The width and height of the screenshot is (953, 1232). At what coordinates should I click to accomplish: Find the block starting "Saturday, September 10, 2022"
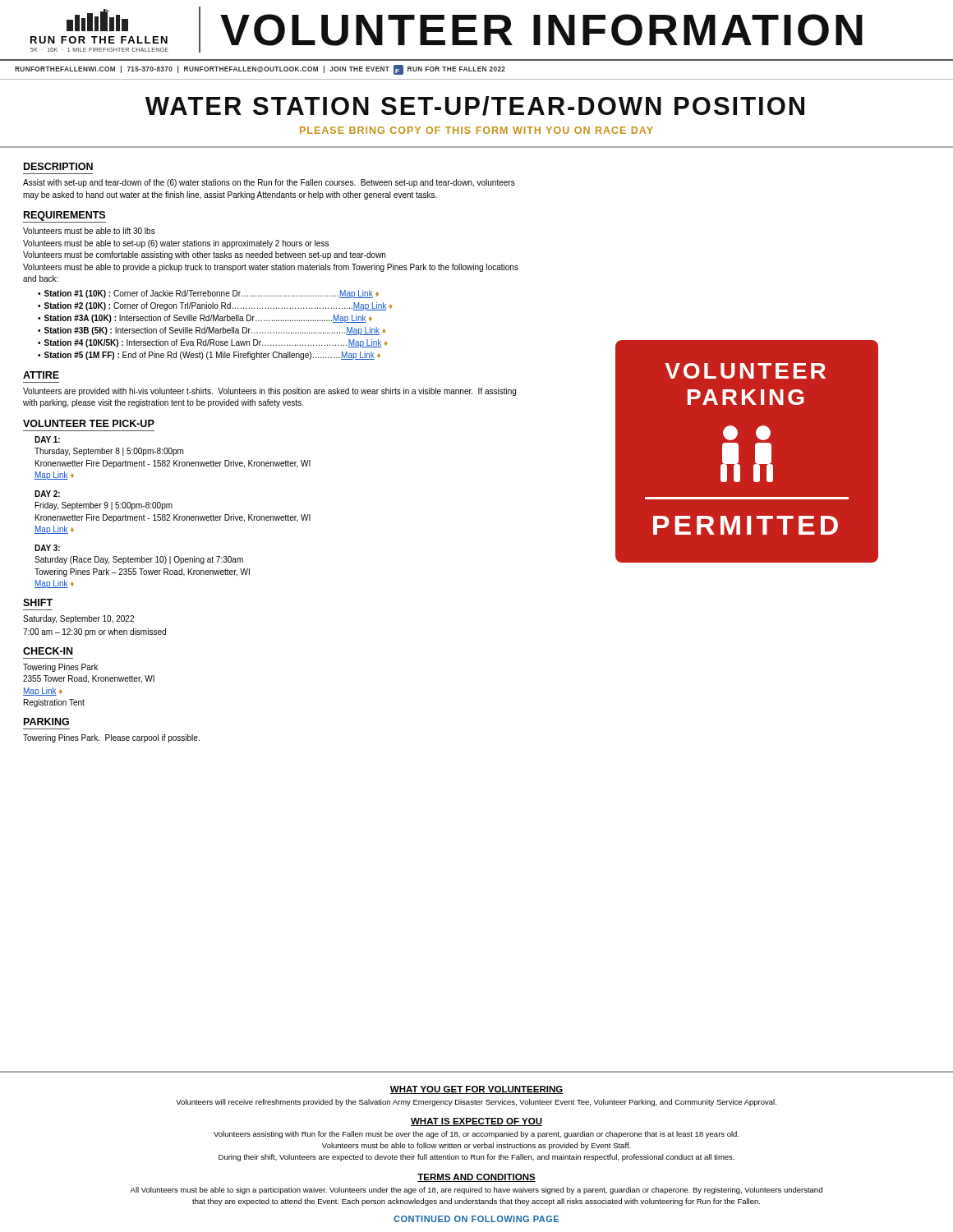[79, 619]
